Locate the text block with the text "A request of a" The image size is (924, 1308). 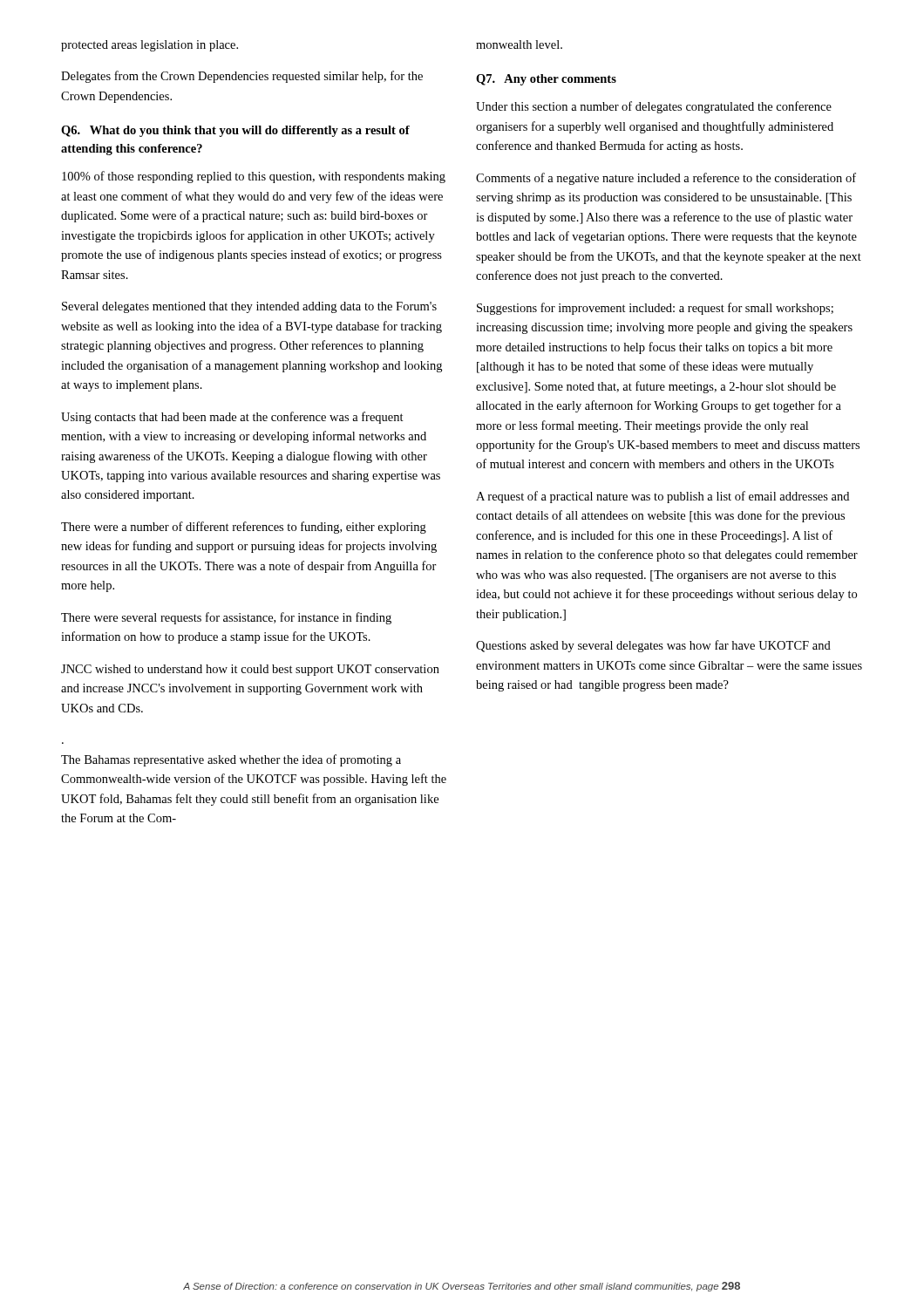pyautogui.click(x=667, y=555)
